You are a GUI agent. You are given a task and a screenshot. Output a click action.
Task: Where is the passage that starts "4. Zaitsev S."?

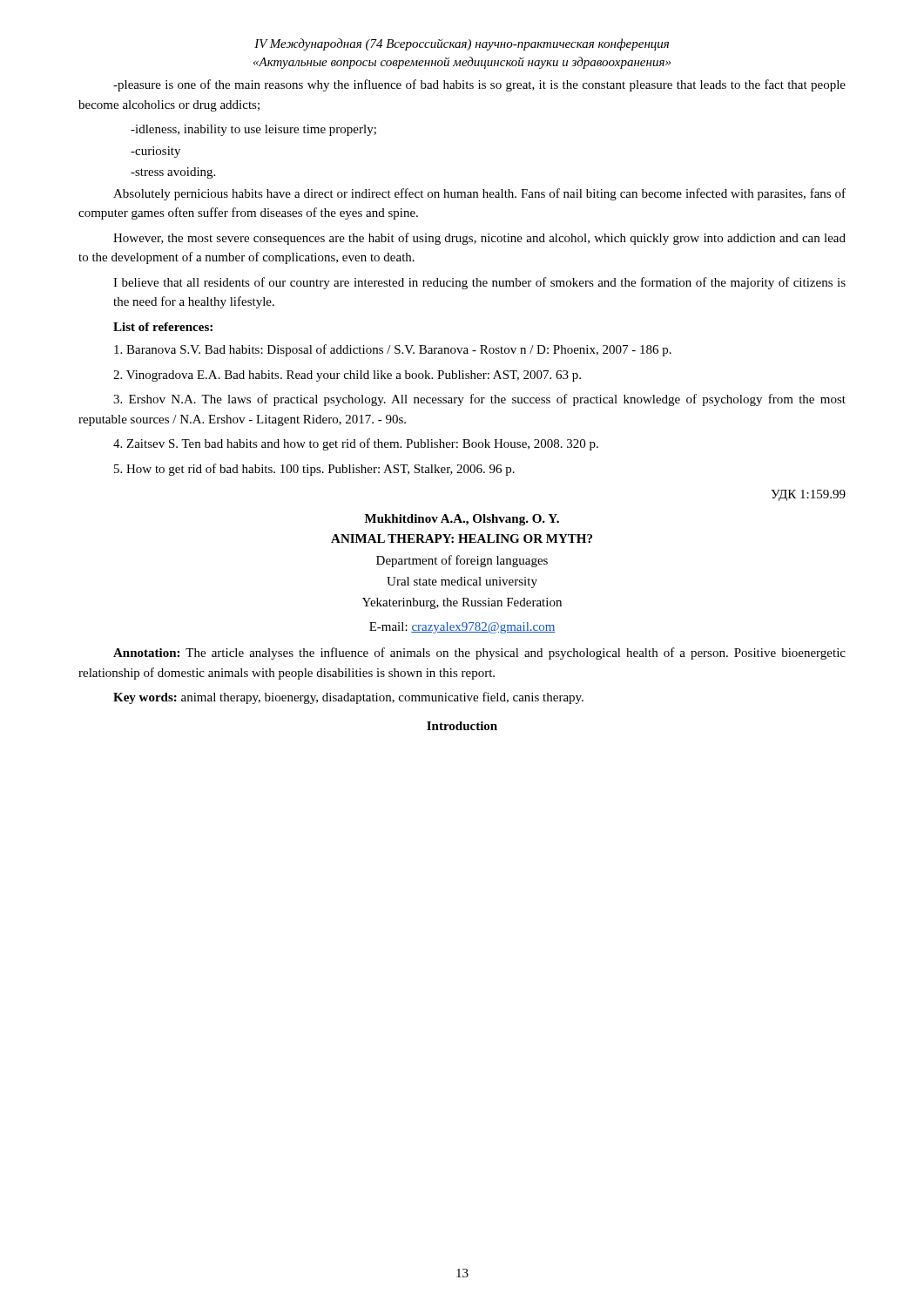coord(356,444)
